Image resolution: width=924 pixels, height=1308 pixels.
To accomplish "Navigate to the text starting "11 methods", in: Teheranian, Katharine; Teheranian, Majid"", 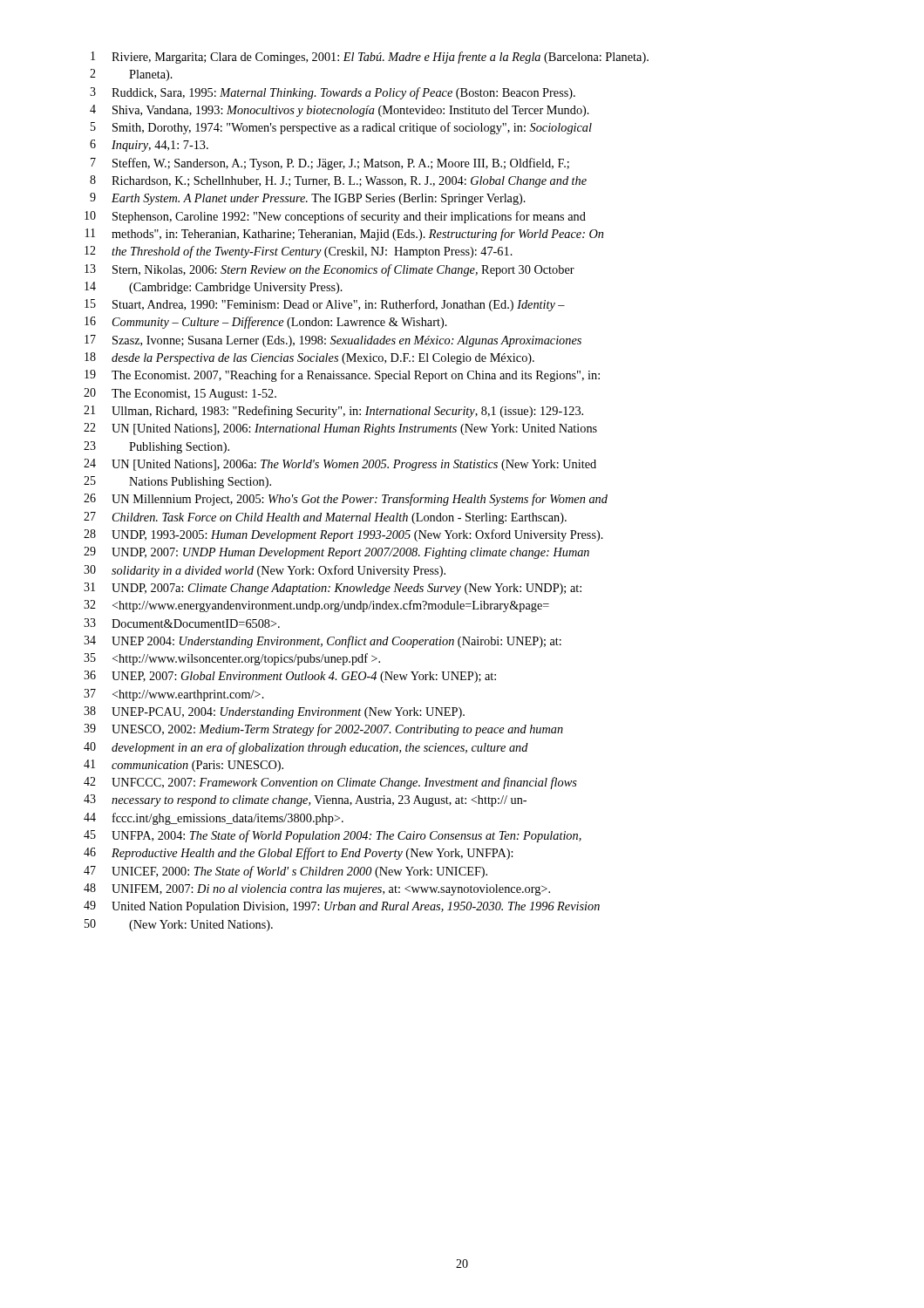I will pos(462,234).
